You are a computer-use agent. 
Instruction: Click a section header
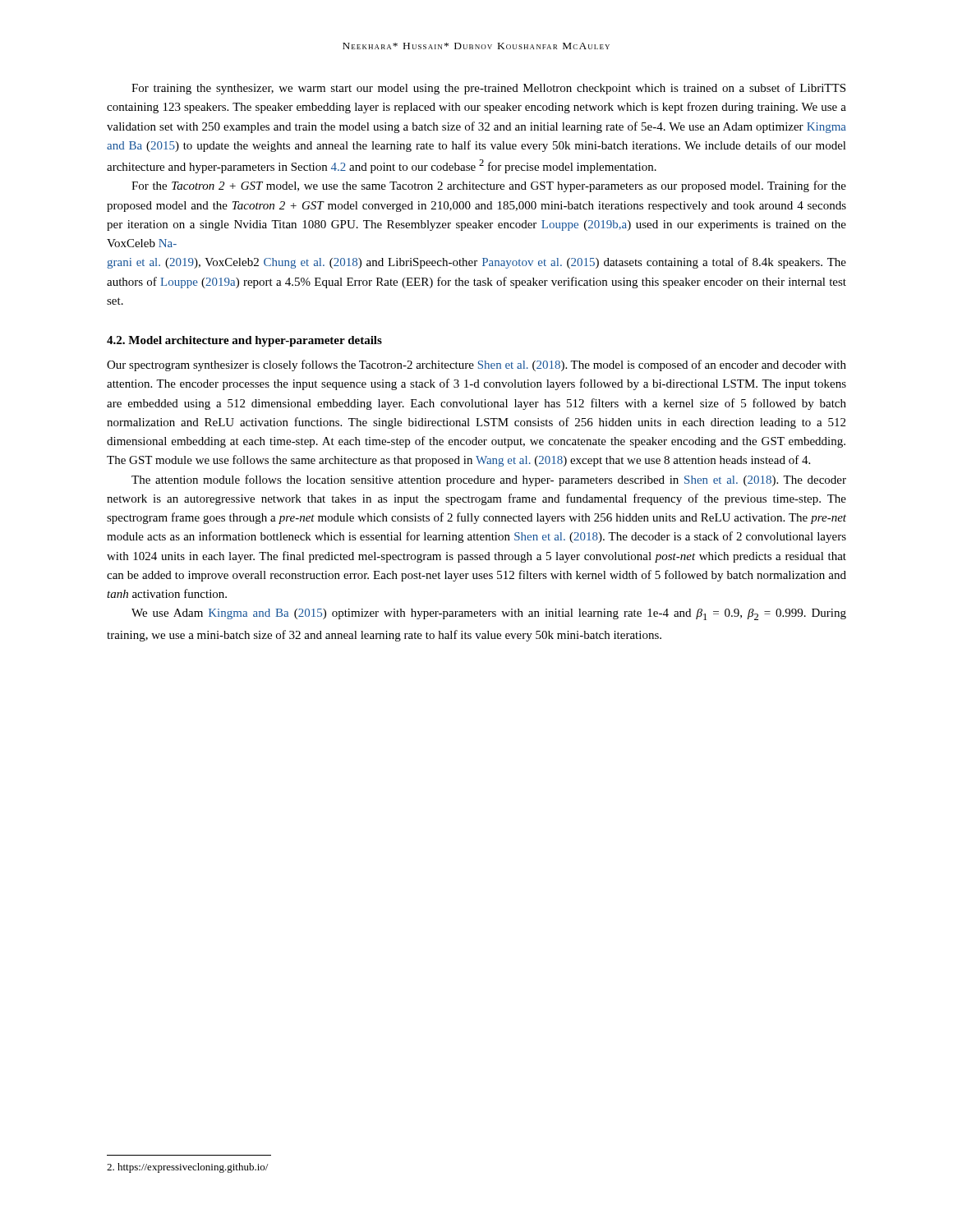click(244, 340)
